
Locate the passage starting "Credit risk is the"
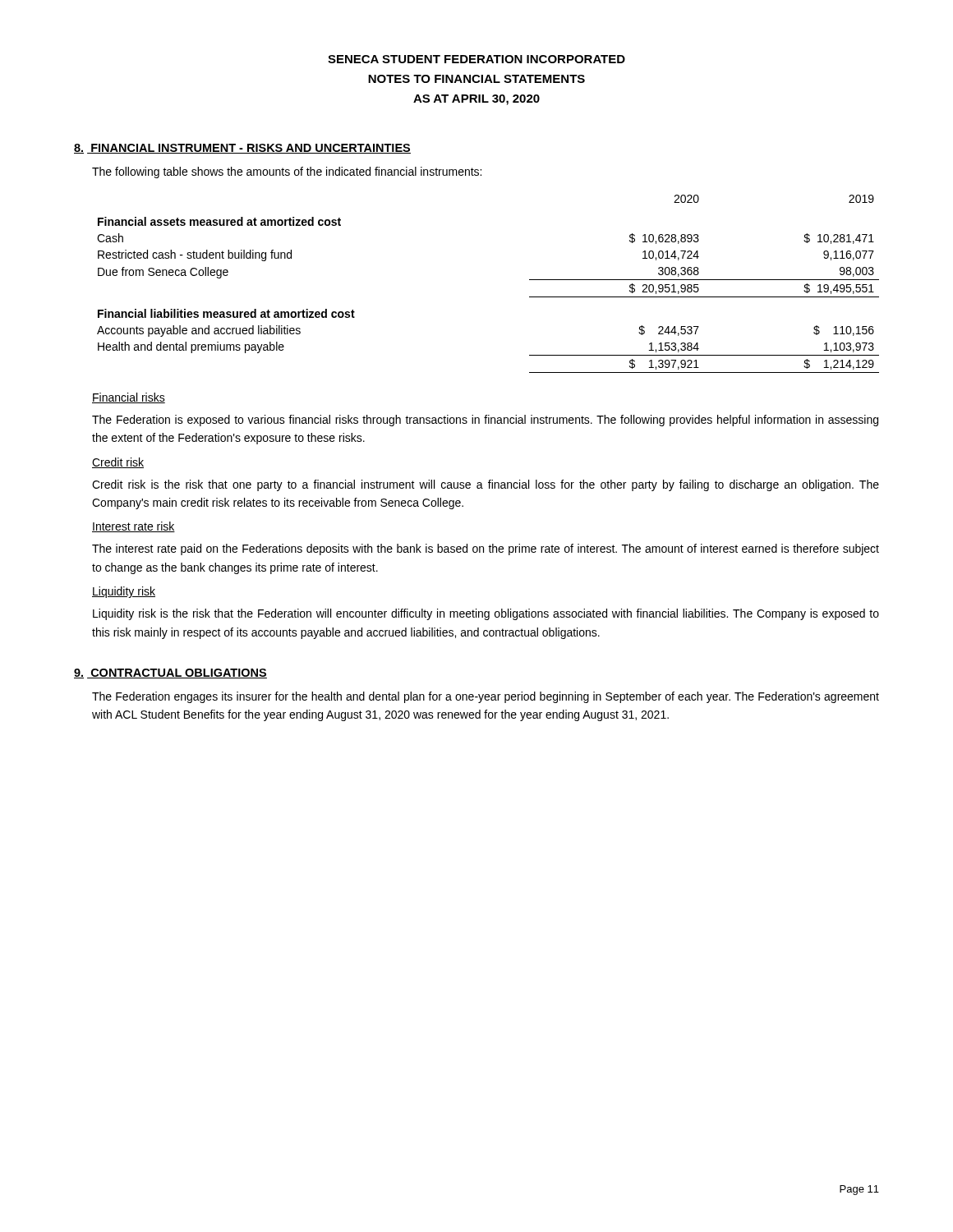click(486, 494)
